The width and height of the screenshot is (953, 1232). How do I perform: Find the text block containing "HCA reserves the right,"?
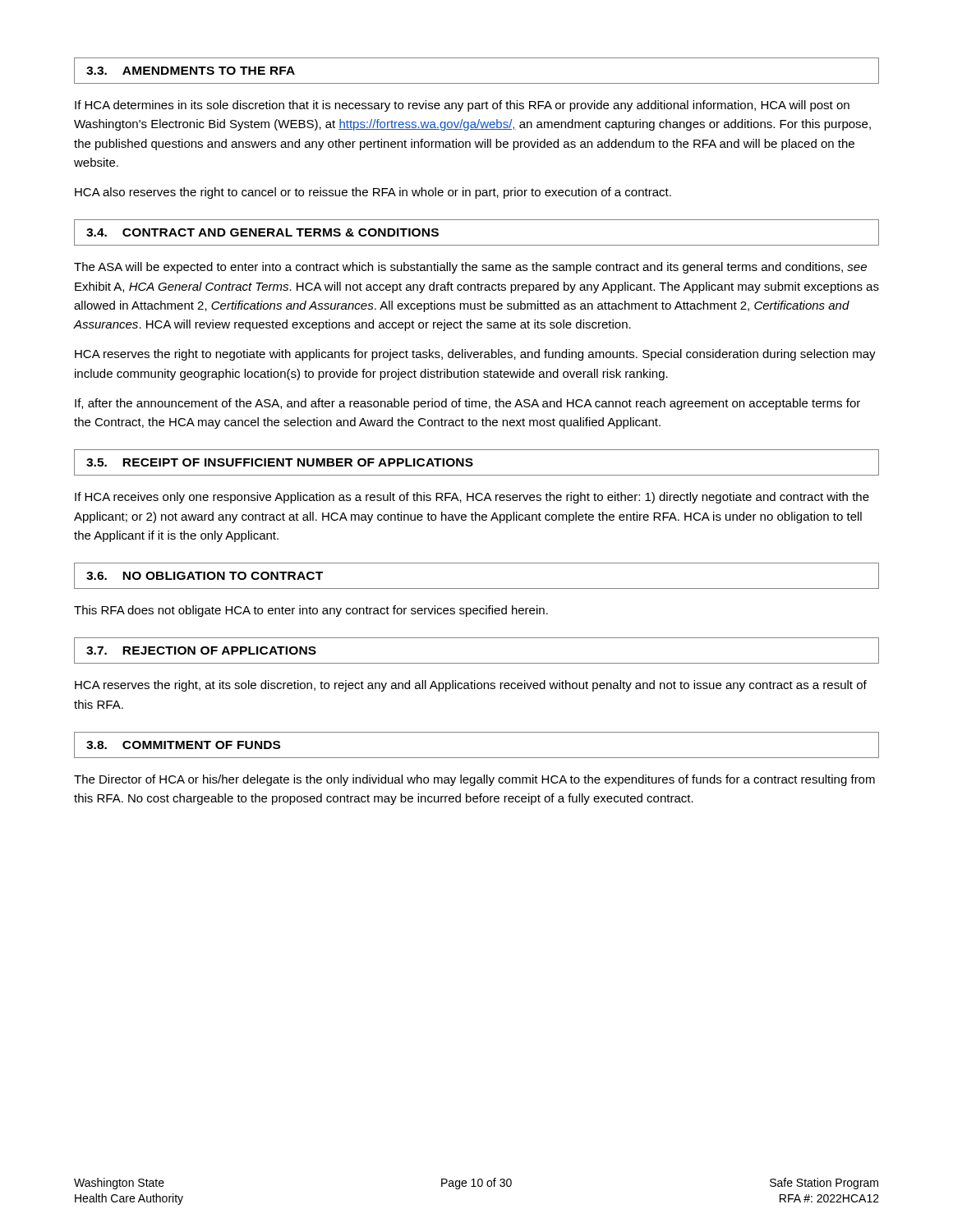470,694
